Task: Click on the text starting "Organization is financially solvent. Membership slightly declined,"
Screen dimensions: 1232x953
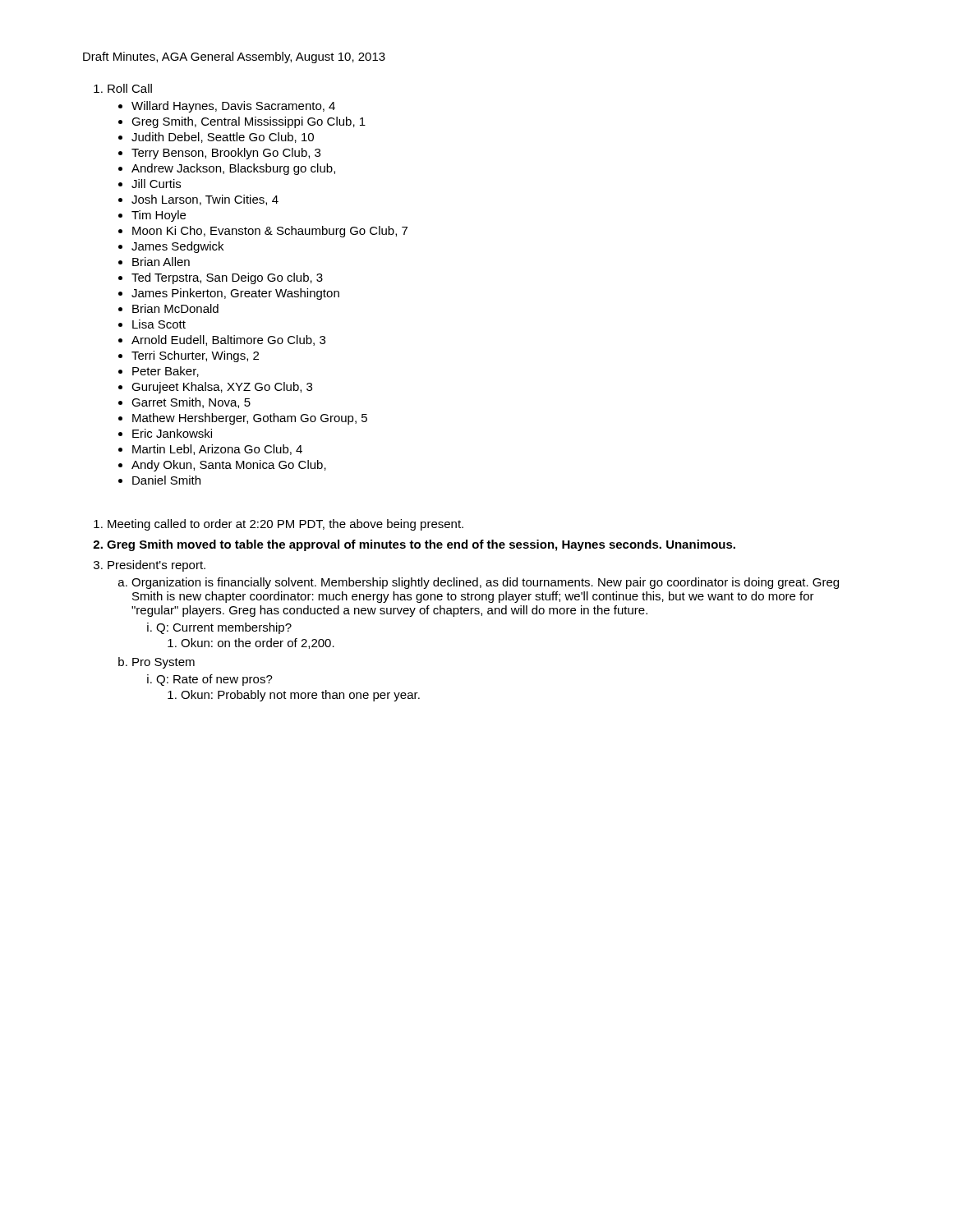Action: (x=497, y=612)
